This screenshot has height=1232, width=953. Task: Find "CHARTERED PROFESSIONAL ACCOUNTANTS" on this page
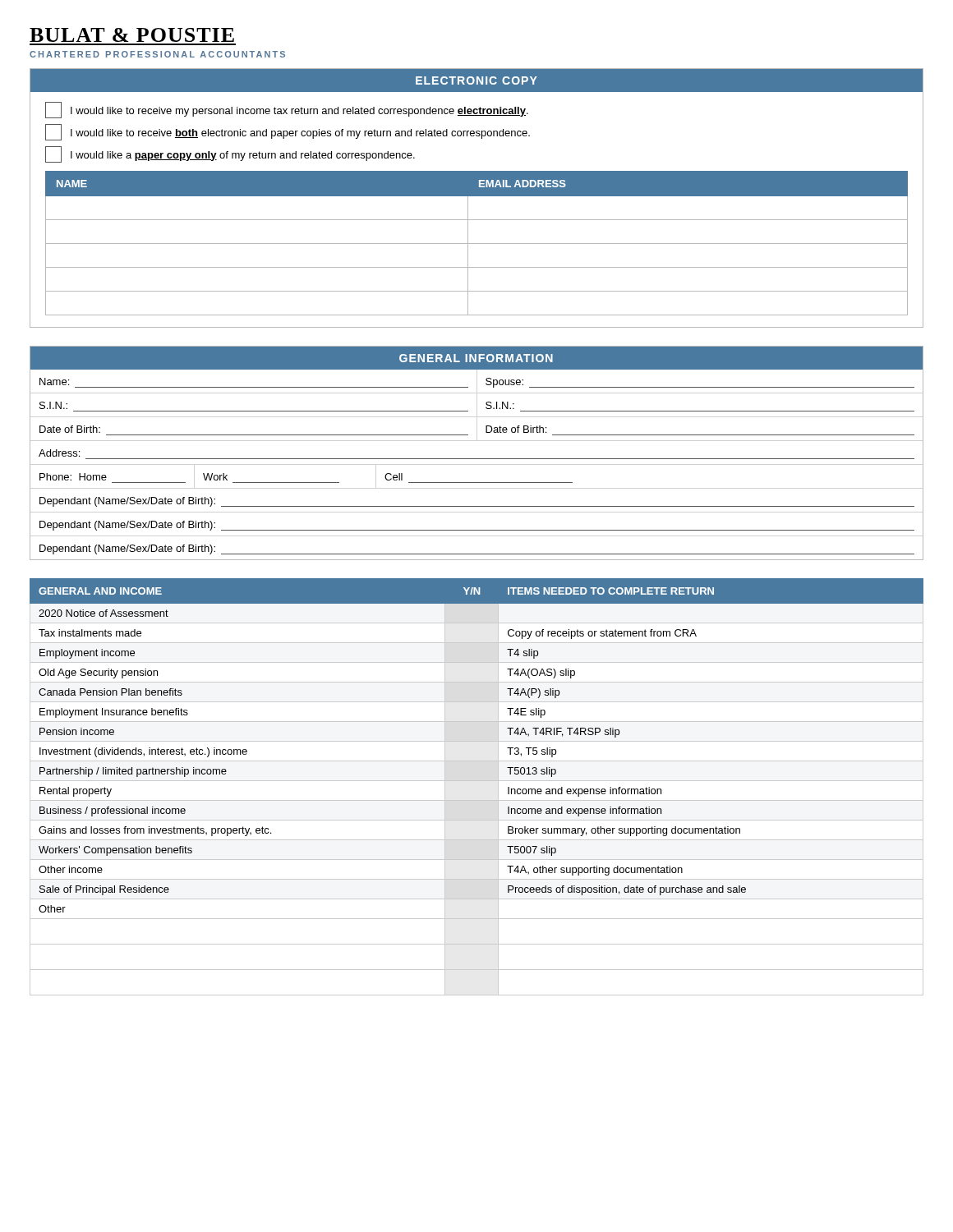[158, 54]
